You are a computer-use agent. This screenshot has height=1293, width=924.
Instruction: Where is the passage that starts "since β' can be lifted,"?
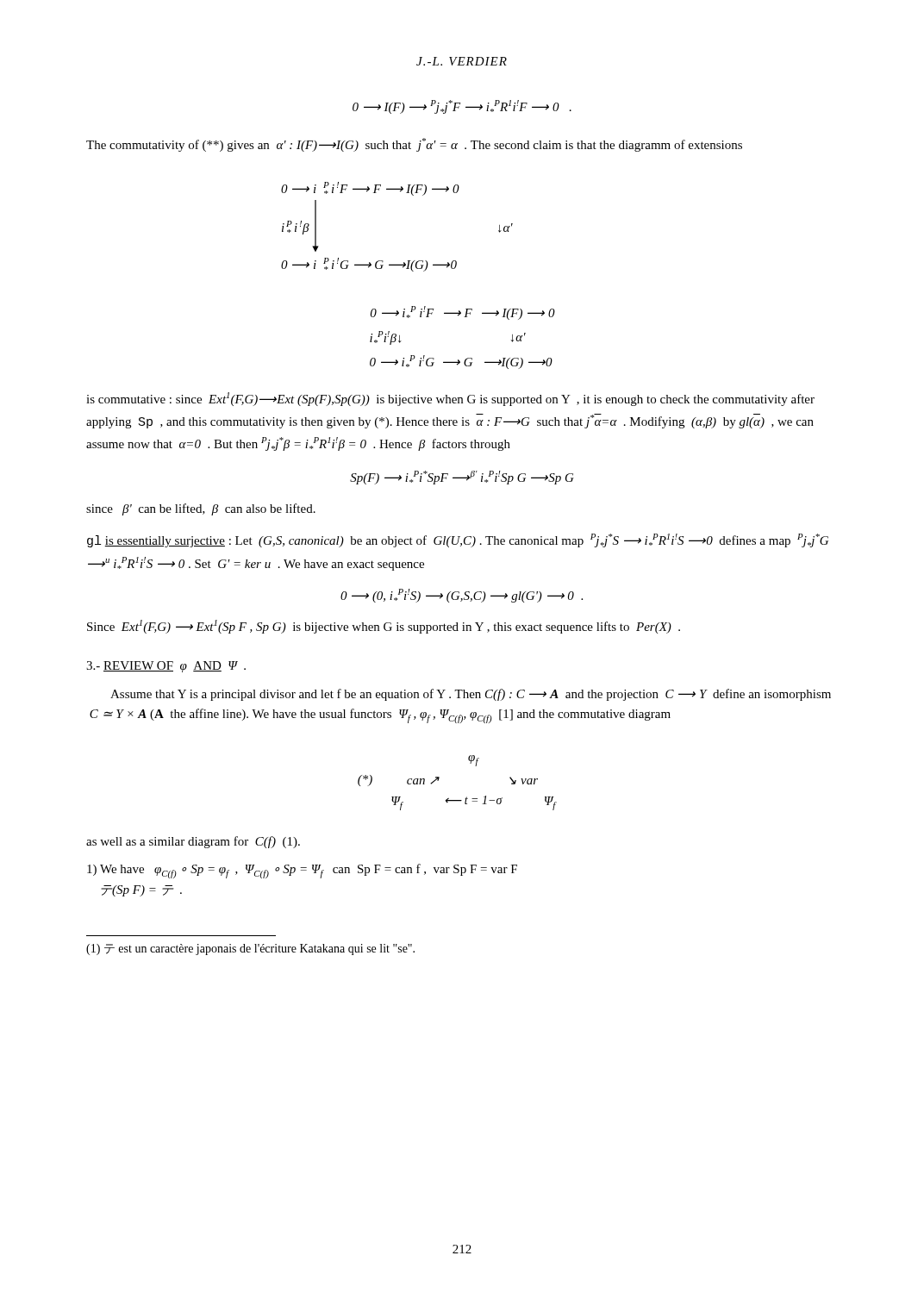click(x=201, y=508)
